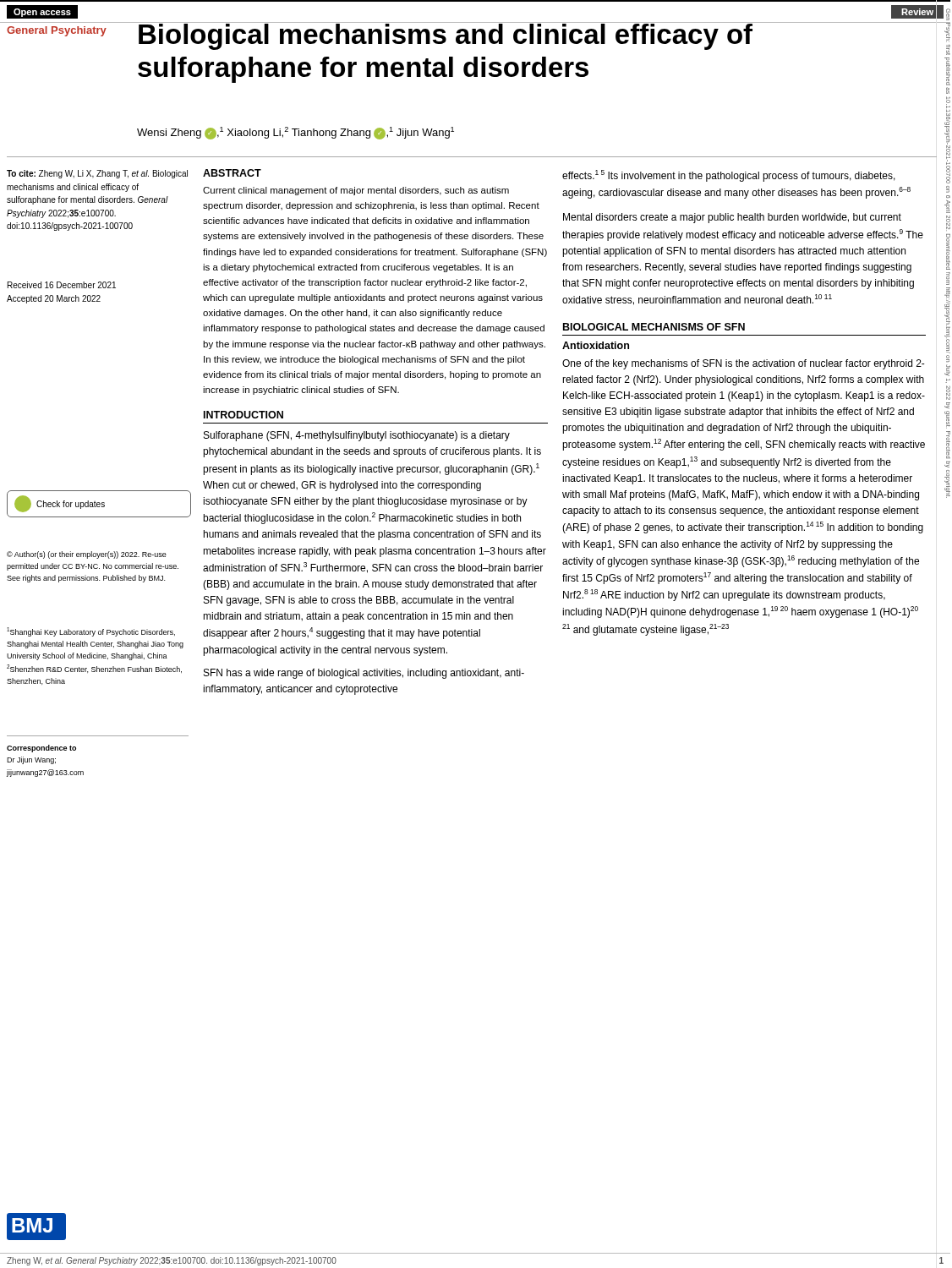Click on the section header containing "BIOLOGICAL MECHANISMS OF SFN"
Screen dimensions: 1268x952
(654, 327)
